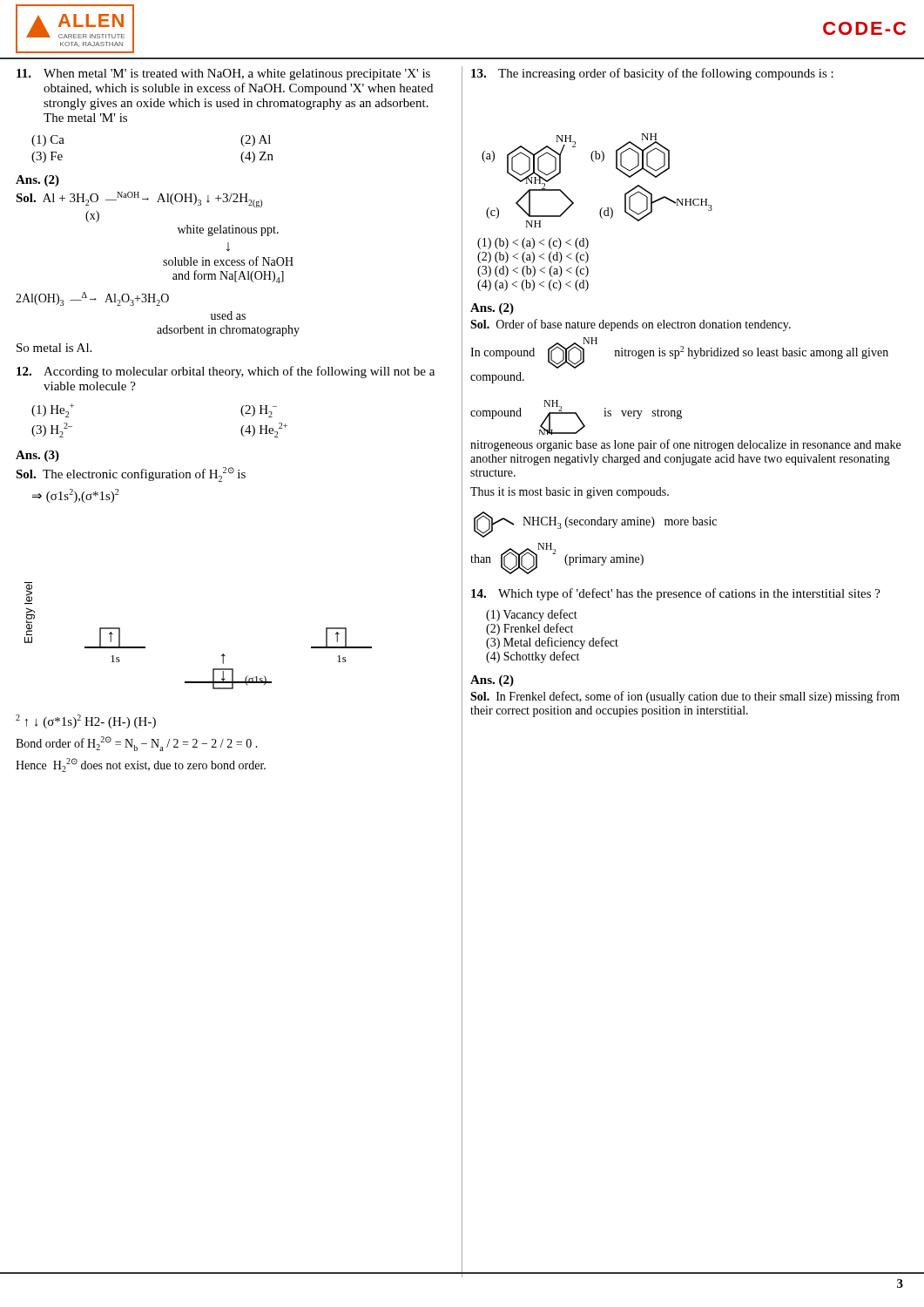This screenshot has height=1307, width=924.
Task: Where is the passage that starts "Sol. The electronic configuration of H22⊙ is"?
Action: 228,486
